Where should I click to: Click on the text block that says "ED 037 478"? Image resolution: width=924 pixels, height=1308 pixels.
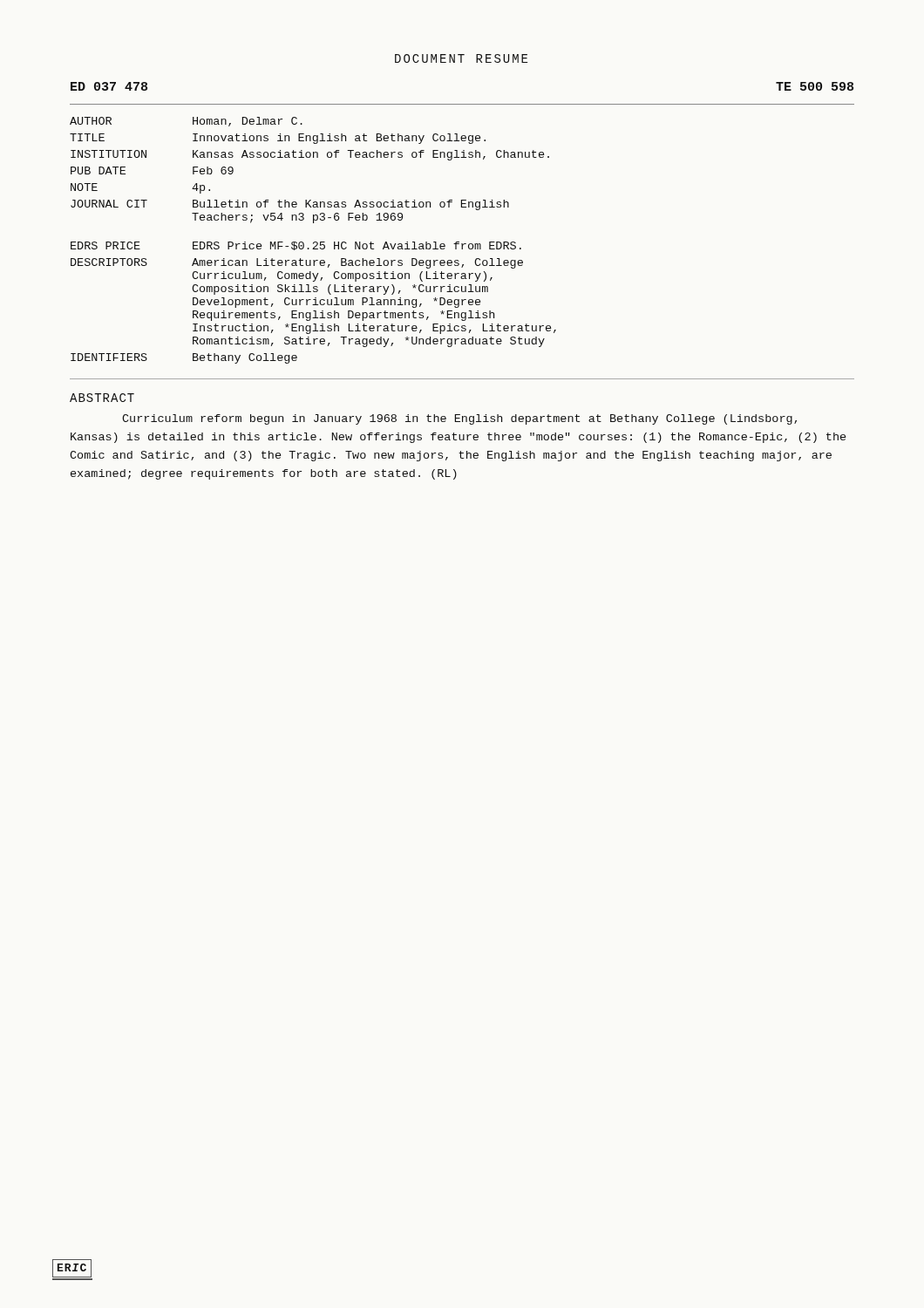[x=105, y=86]
